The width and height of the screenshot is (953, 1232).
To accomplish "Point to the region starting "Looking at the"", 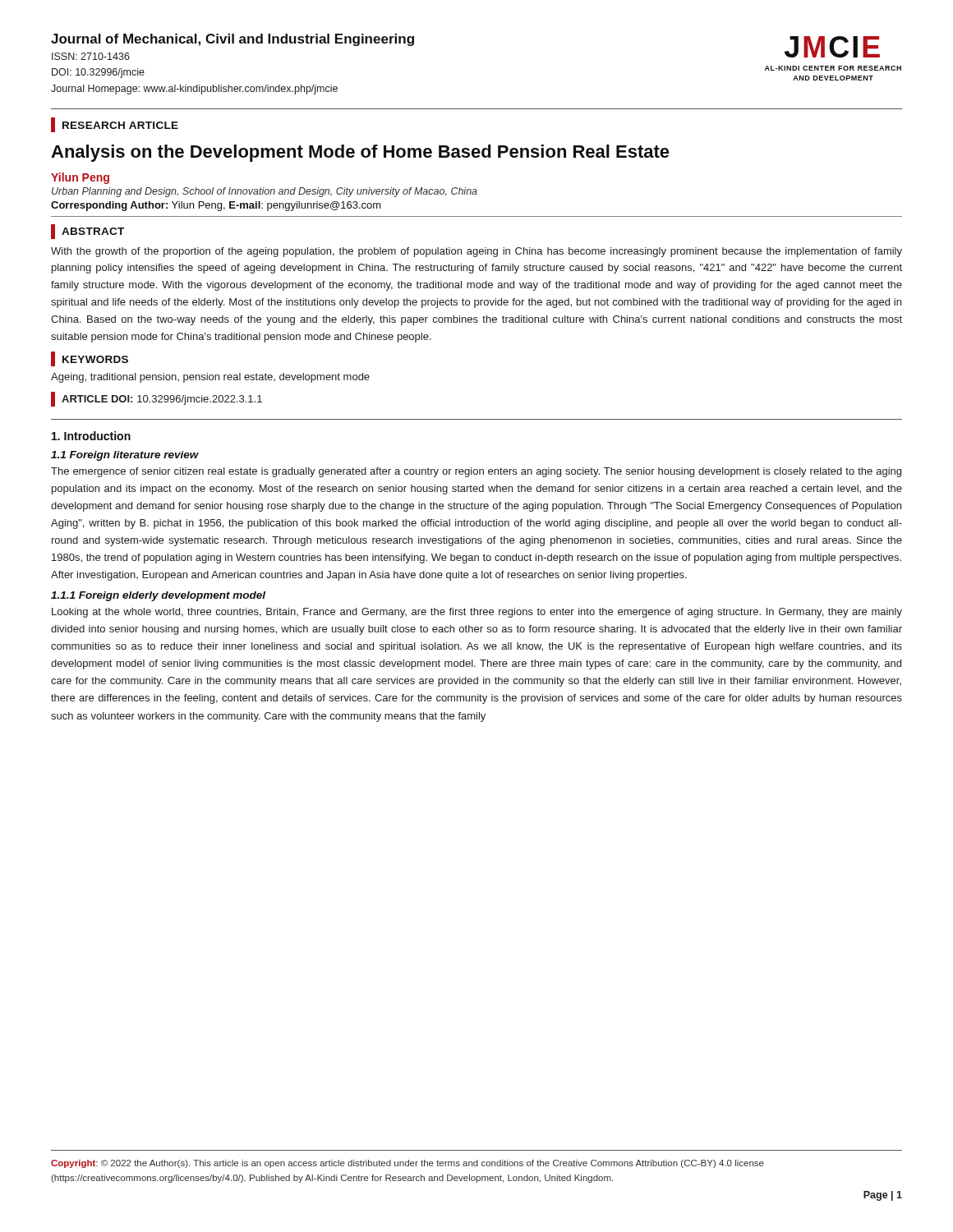I will 476,664.
